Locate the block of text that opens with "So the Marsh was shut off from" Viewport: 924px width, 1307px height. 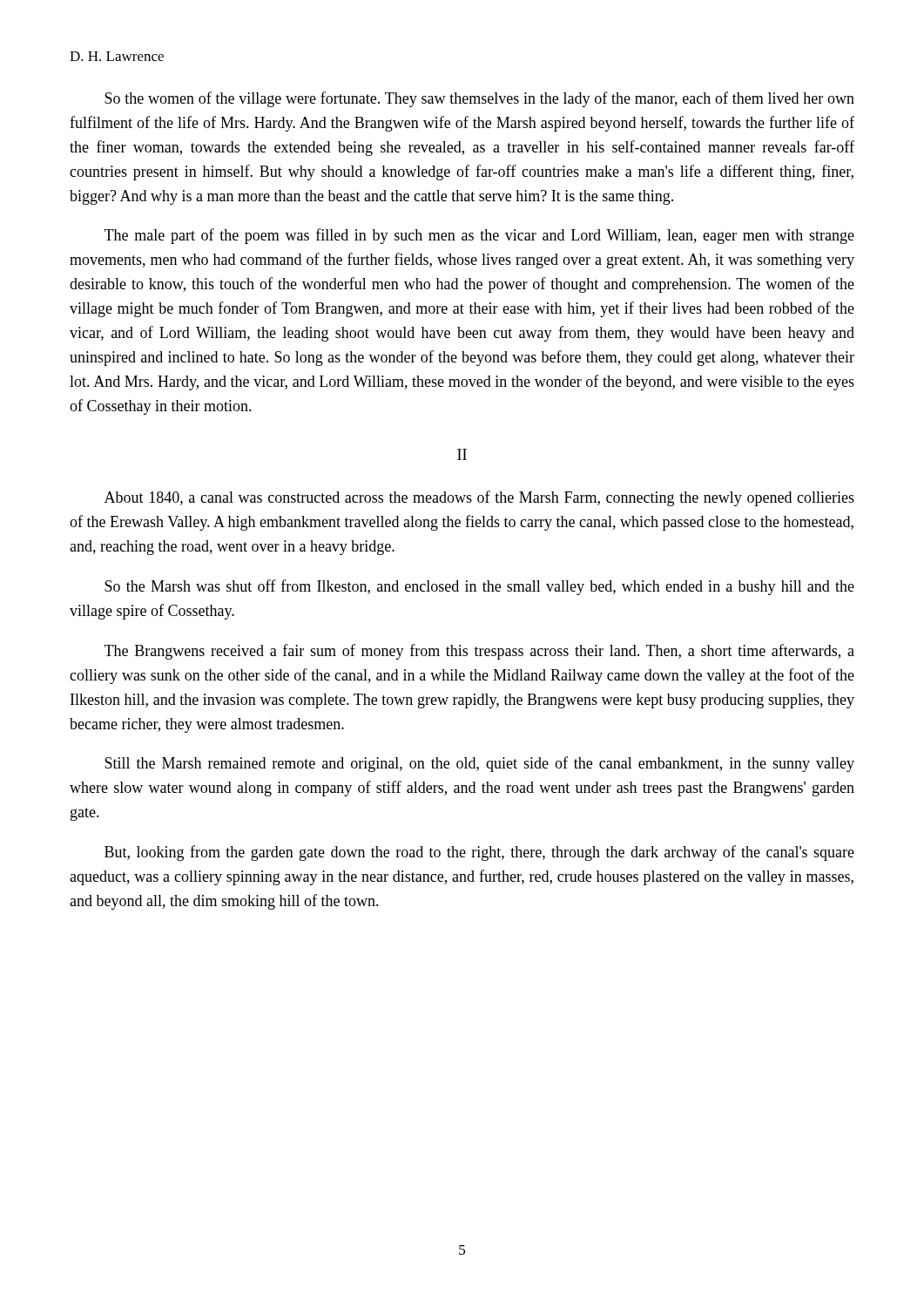462,599
